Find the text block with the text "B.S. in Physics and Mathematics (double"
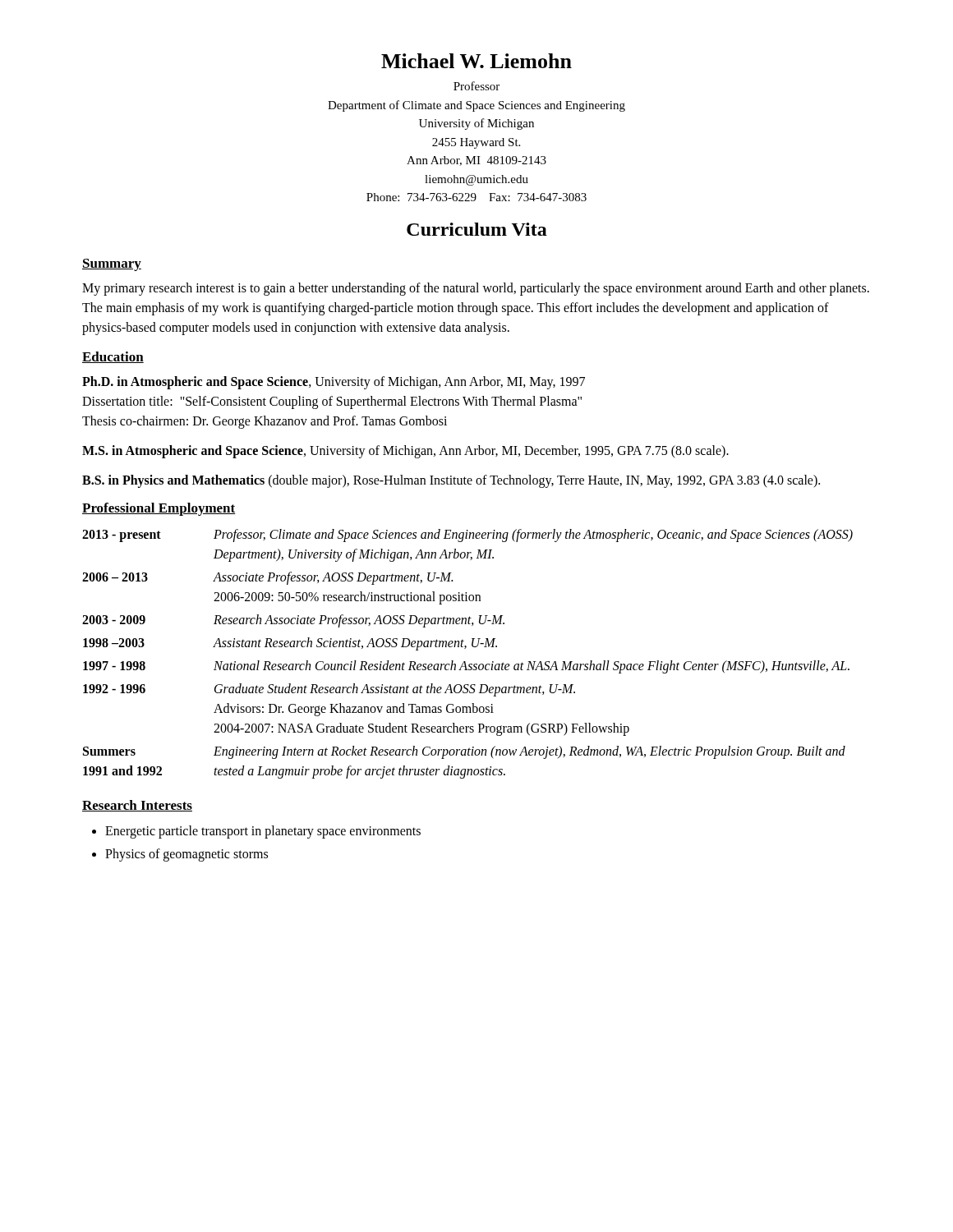The image size is (953, 1232). [452, 480]
